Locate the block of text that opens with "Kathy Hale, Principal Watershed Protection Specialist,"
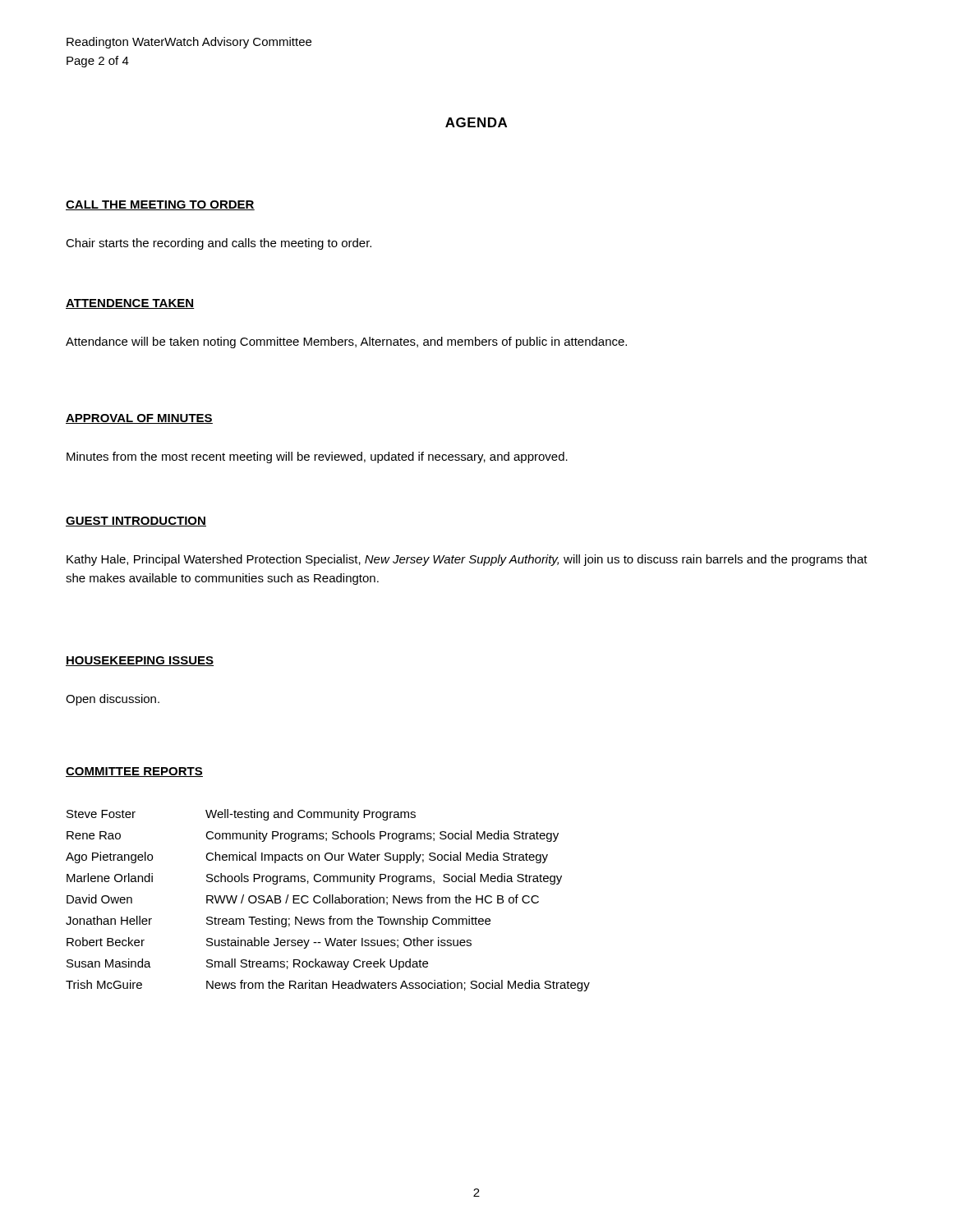This screenshot has width=953, height=1232. click(x=476, y=569)
